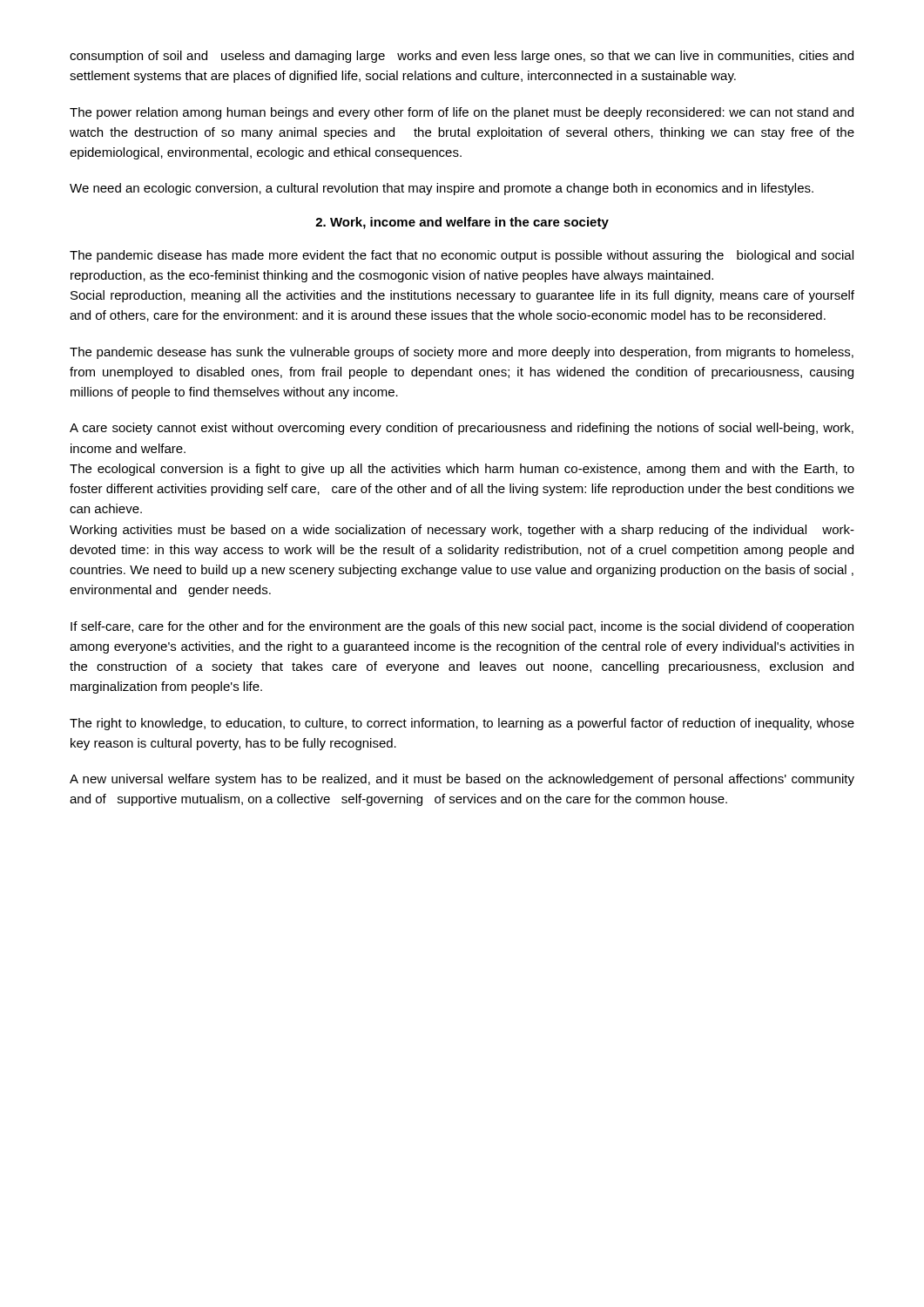This screenshot has height=1307, width=924.
Task: Locate the passage starting "A care society cannot exist without overcoming every"
Action: 462,429
